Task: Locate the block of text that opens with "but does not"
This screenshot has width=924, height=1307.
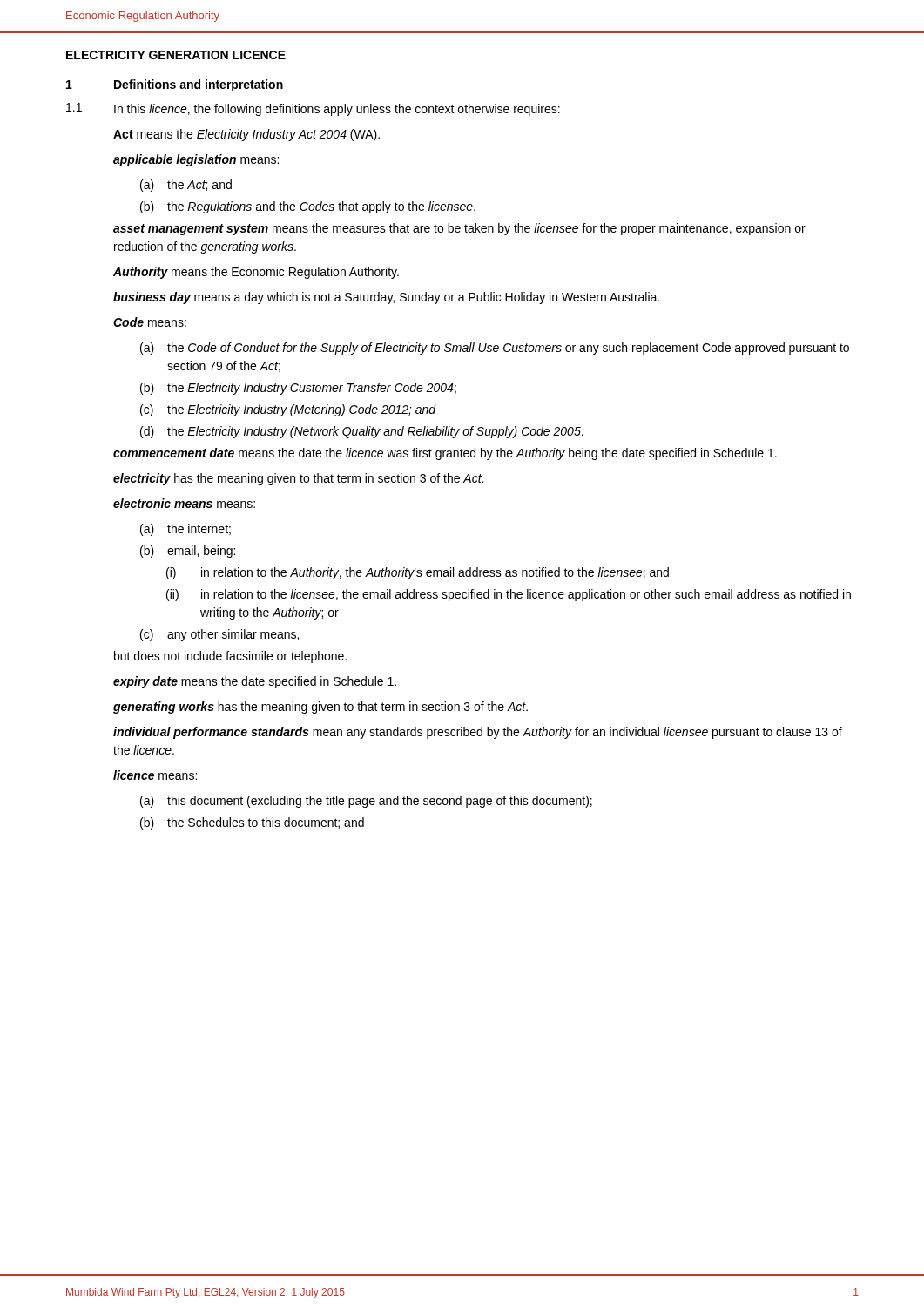Action: point(230,656)
